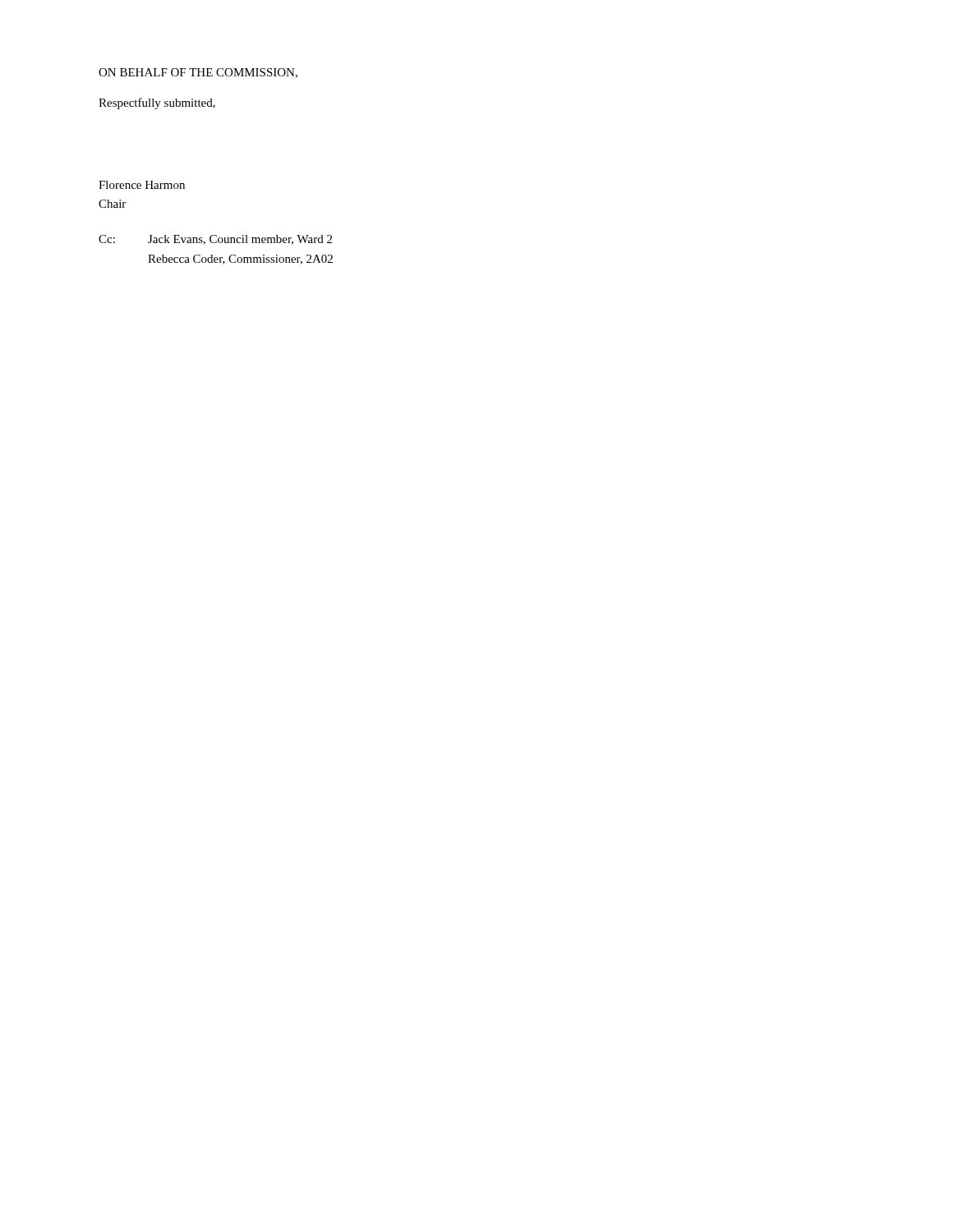Select the region starting "Cc: Jack Evans, Council member, Ward"
The height and width of the screenshot is (1232, 953).
[x=216, y=249]
